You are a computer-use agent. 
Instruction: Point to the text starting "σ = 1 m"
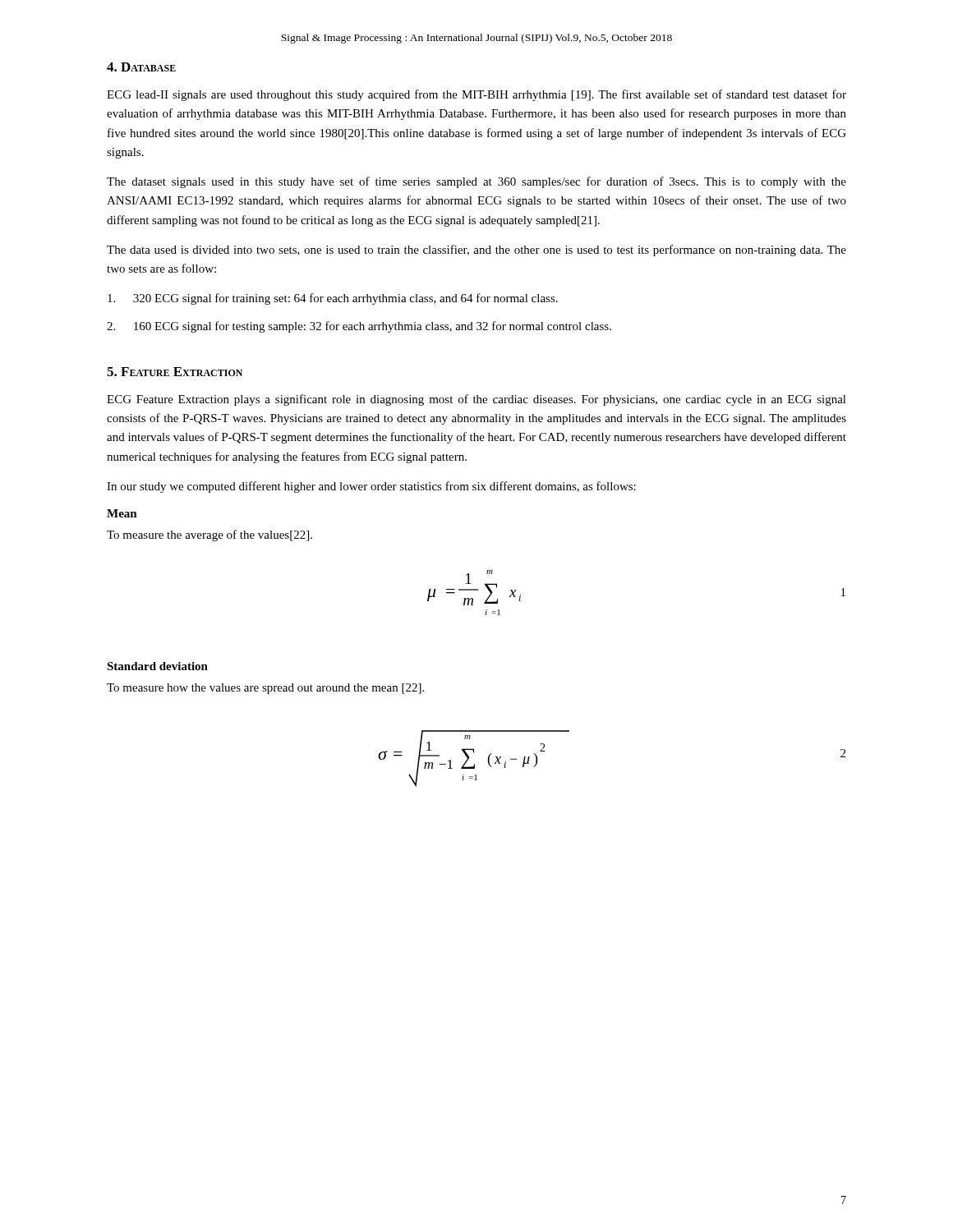[x=488, y=759]
